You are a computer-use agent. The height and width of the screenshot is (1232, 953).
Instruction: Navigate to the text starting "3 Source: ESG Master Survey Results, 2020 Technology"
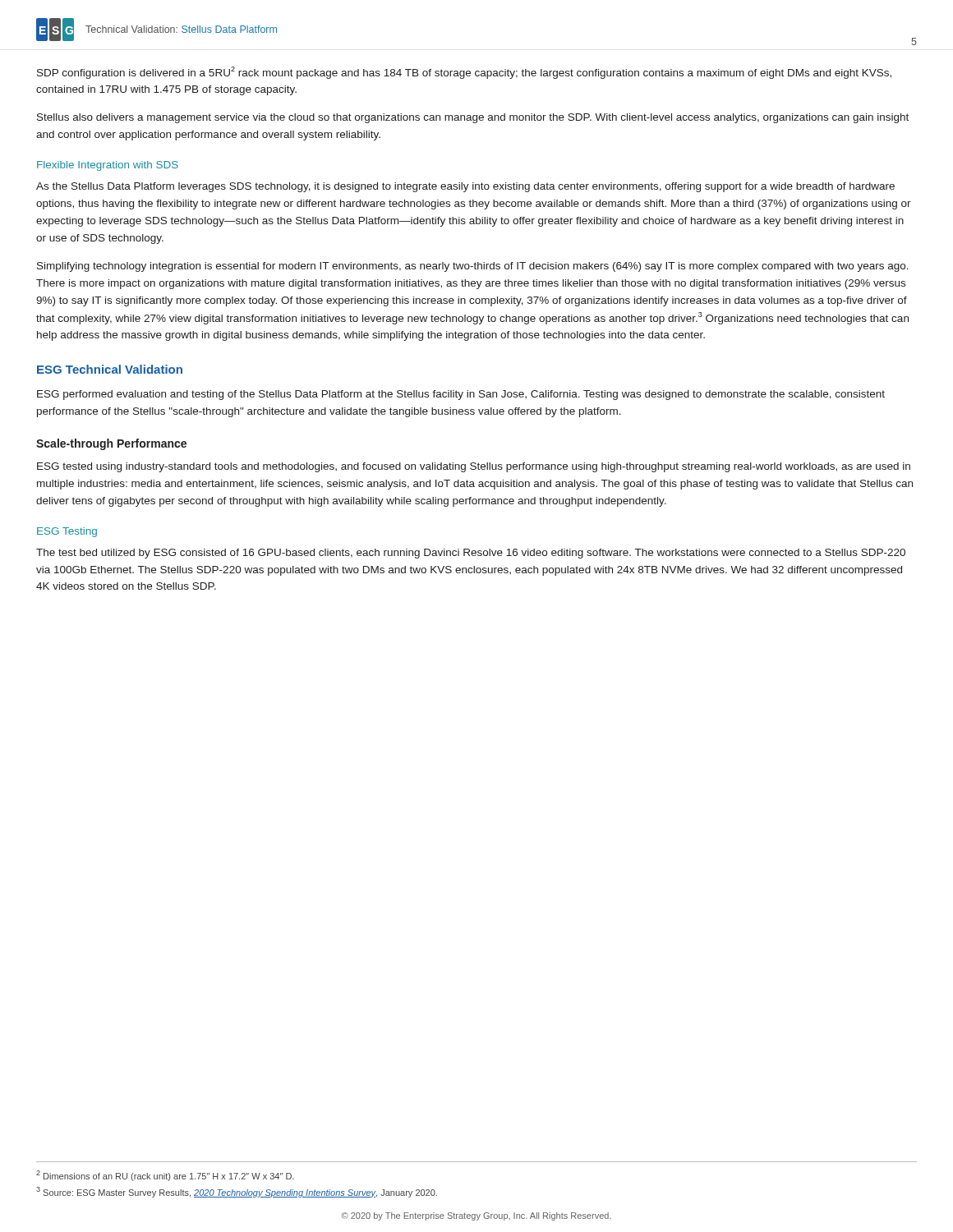pos(237,1191)
